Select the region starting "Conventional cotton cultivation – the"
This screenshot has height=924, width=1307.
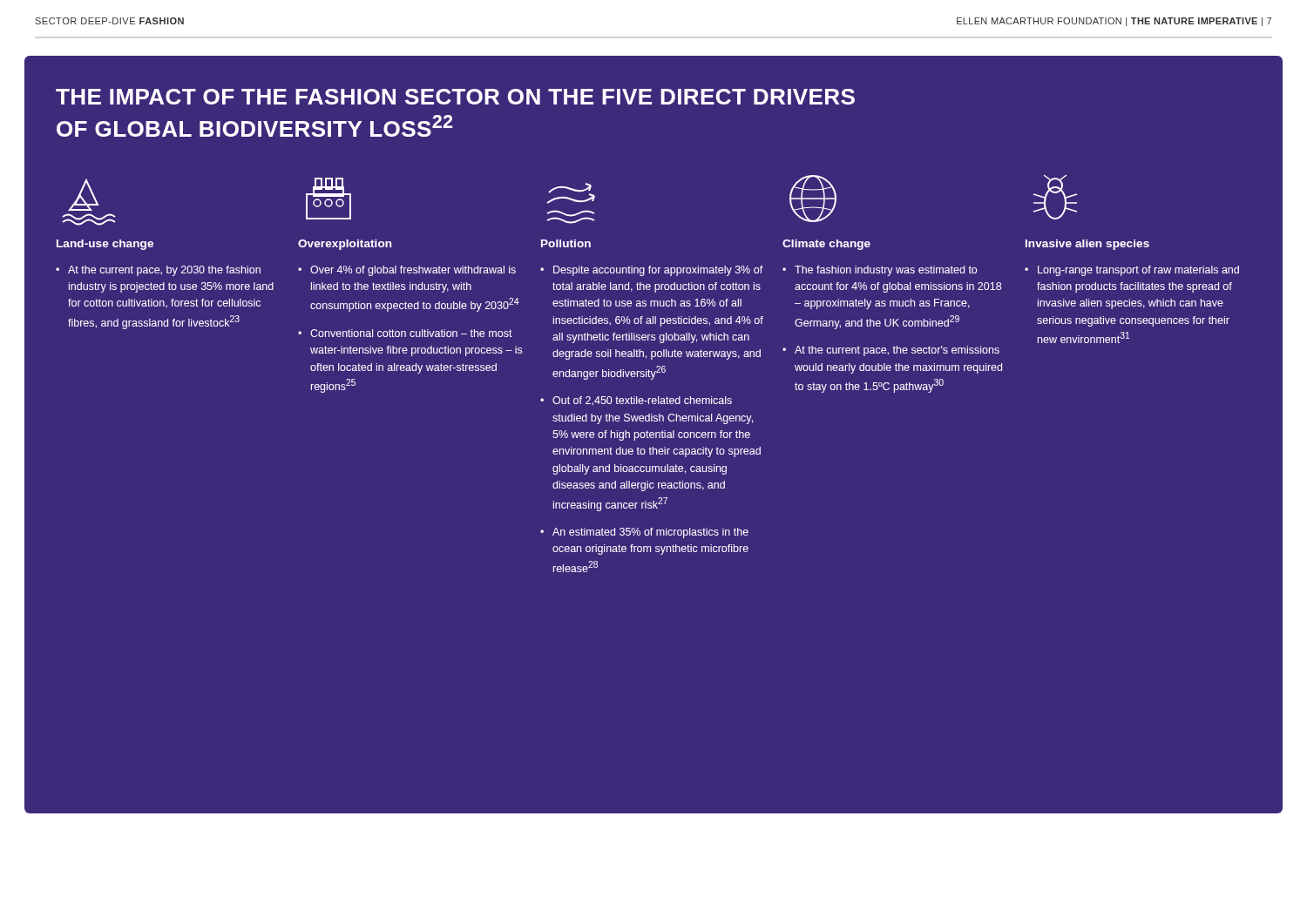click(416, 360)
